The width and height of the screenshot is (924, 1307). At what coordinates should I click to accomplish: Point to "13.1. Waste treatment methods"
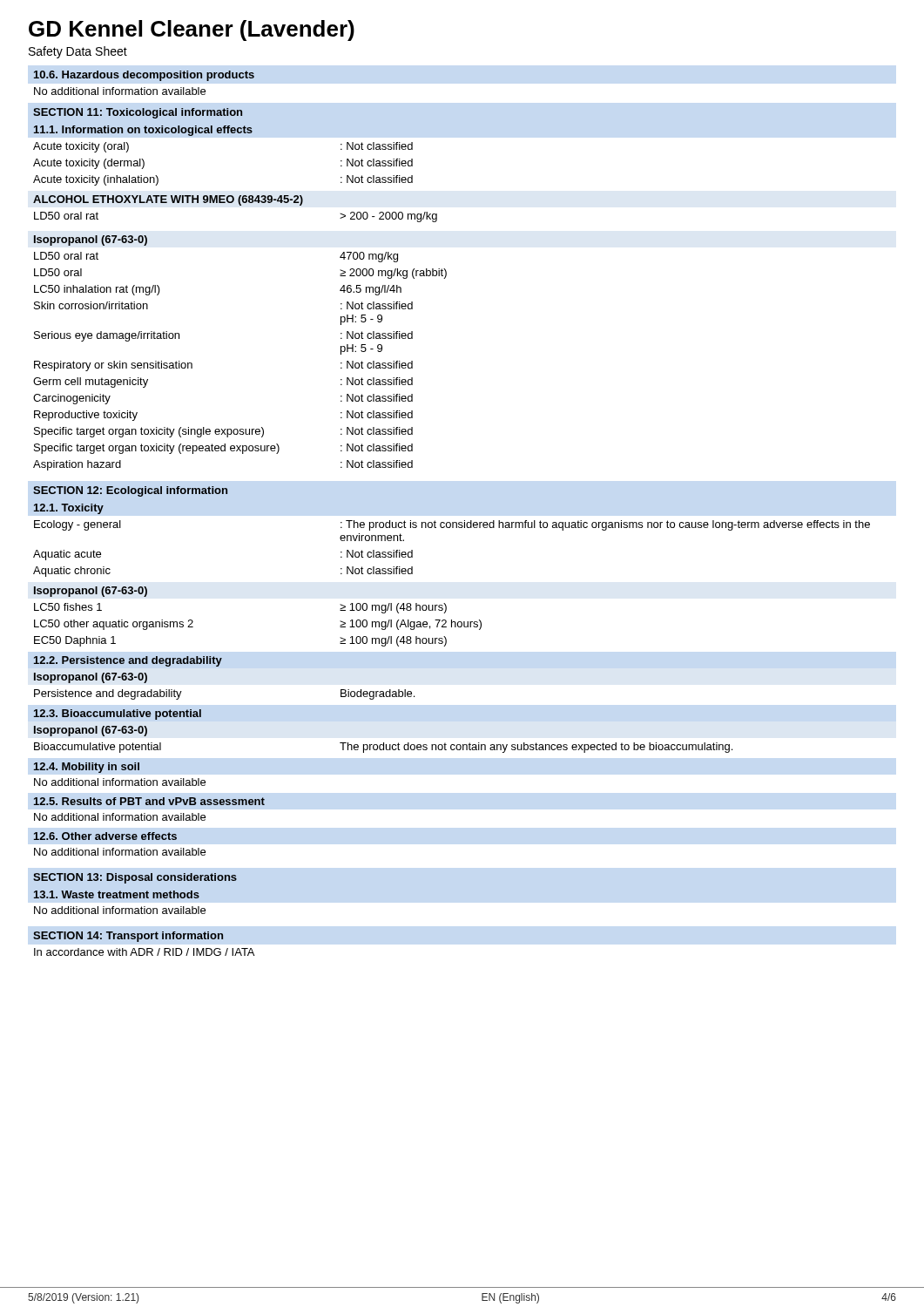(x=116, y=894)
